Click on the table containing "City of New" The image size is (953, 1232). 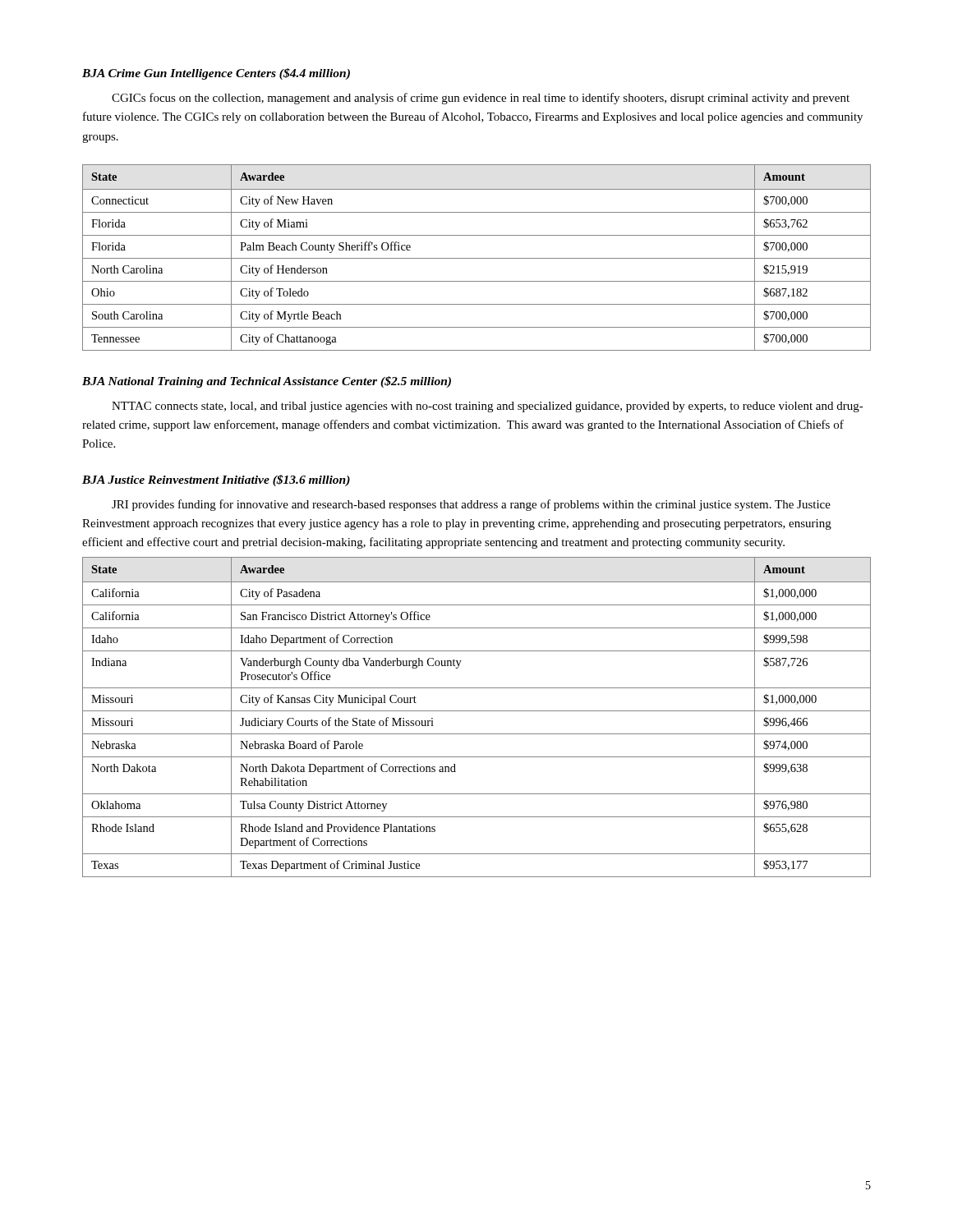click(476, 257)
